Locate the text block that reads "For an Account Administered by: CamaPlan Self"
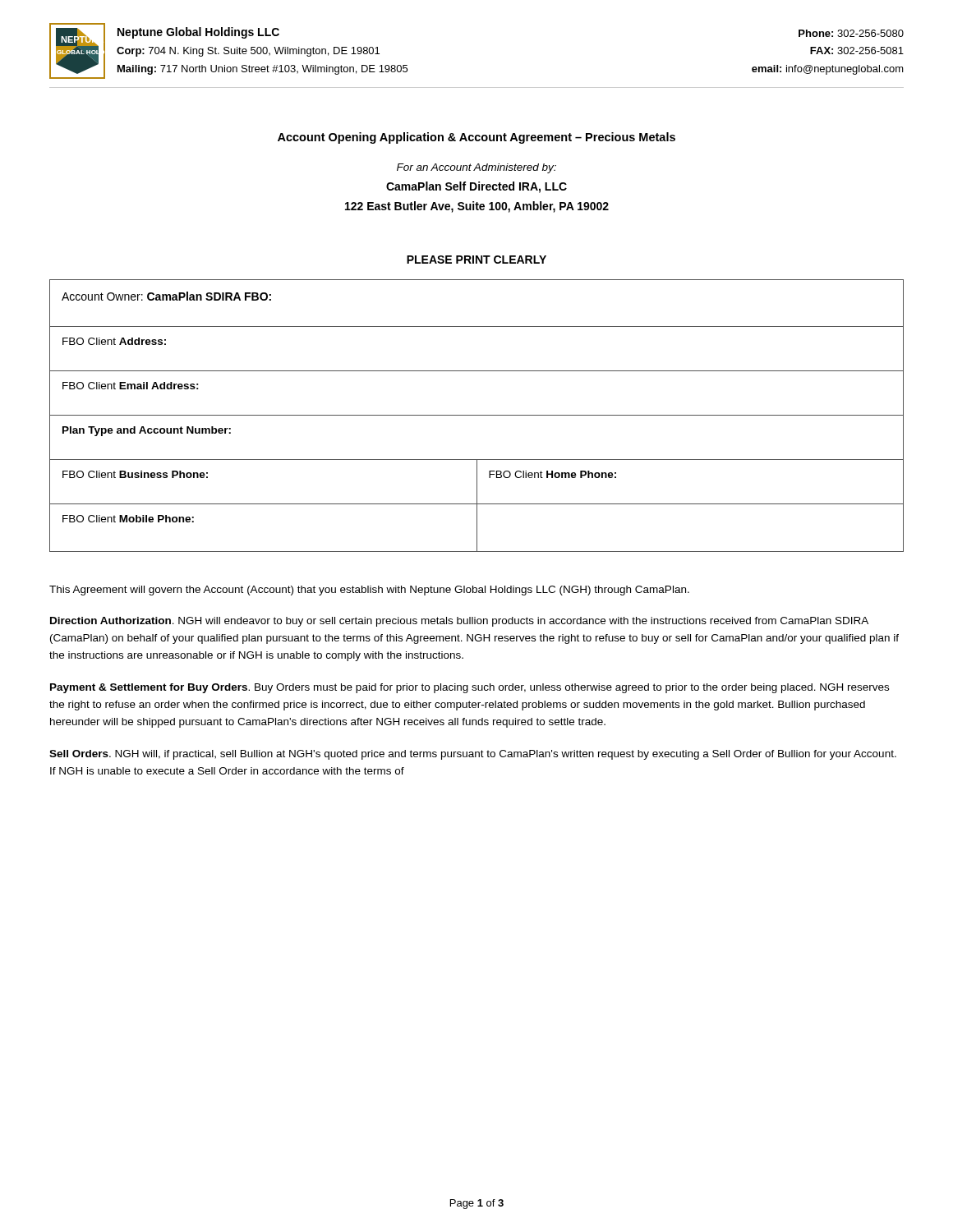Viewport: 953px width, 1232px height. point(476,188)
